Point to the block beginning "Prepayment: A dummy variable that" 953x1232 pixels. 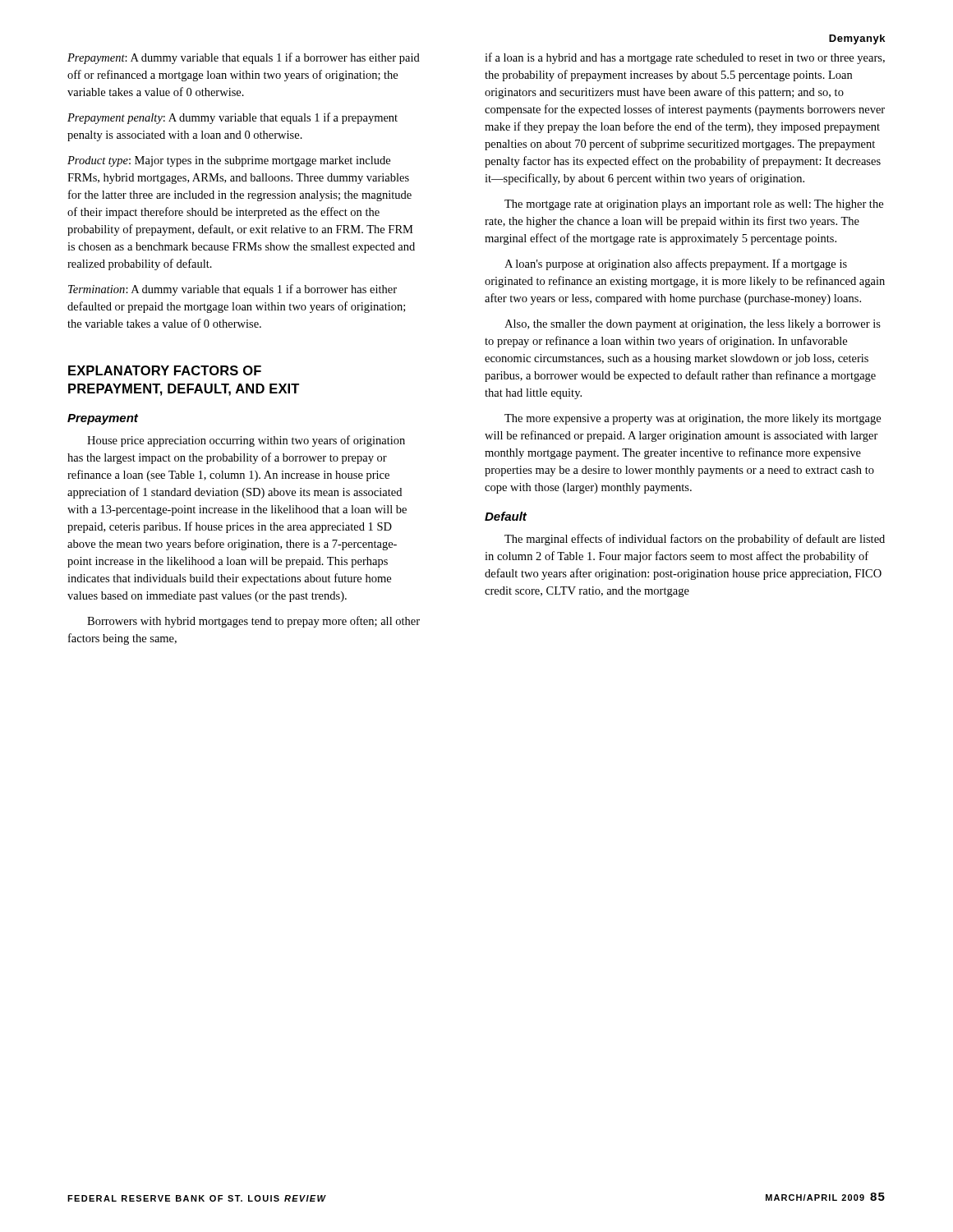coord(244,75)
